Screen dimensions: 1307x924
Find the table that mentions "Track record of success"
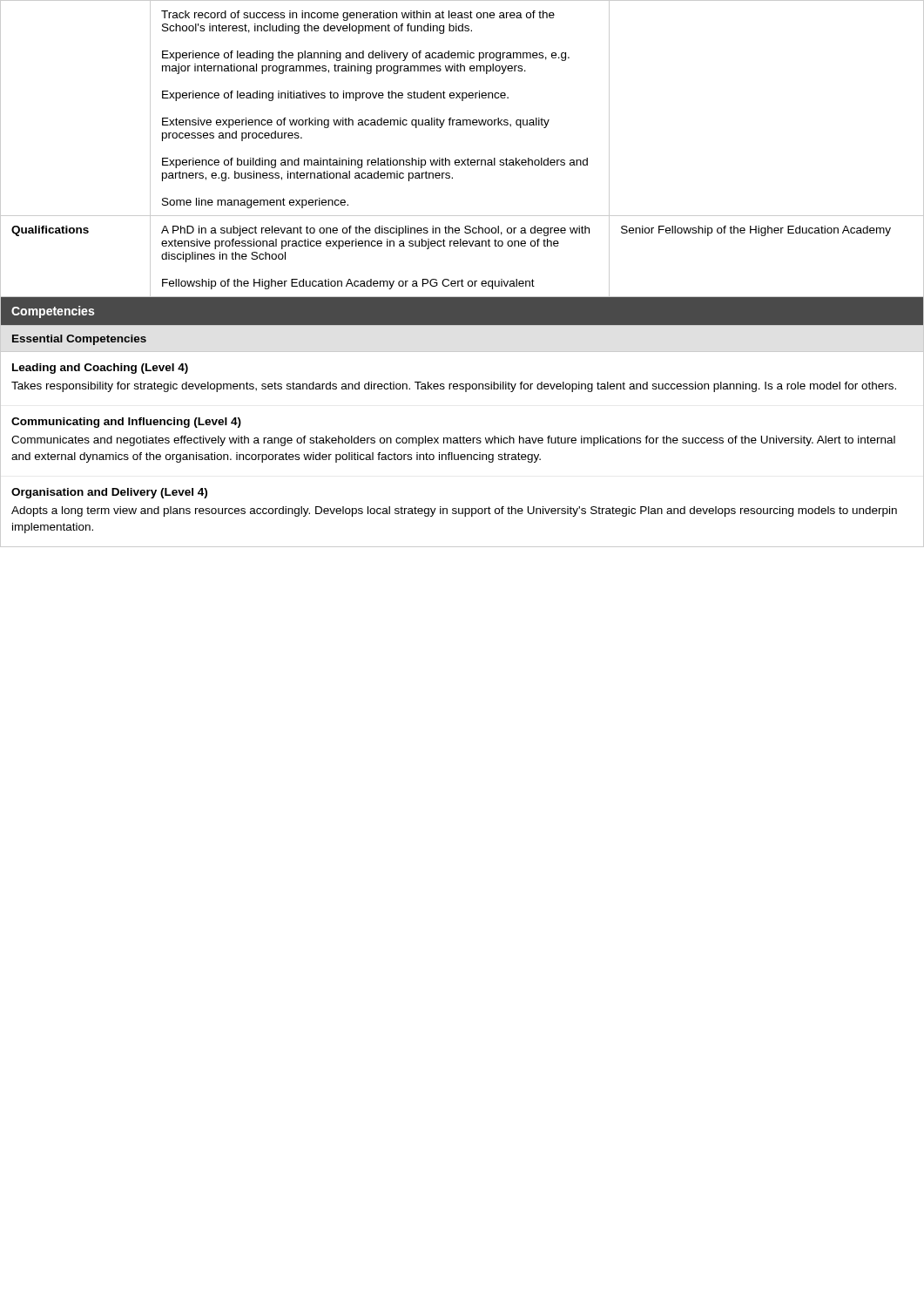pyautogui.click(x=462, y=149)
